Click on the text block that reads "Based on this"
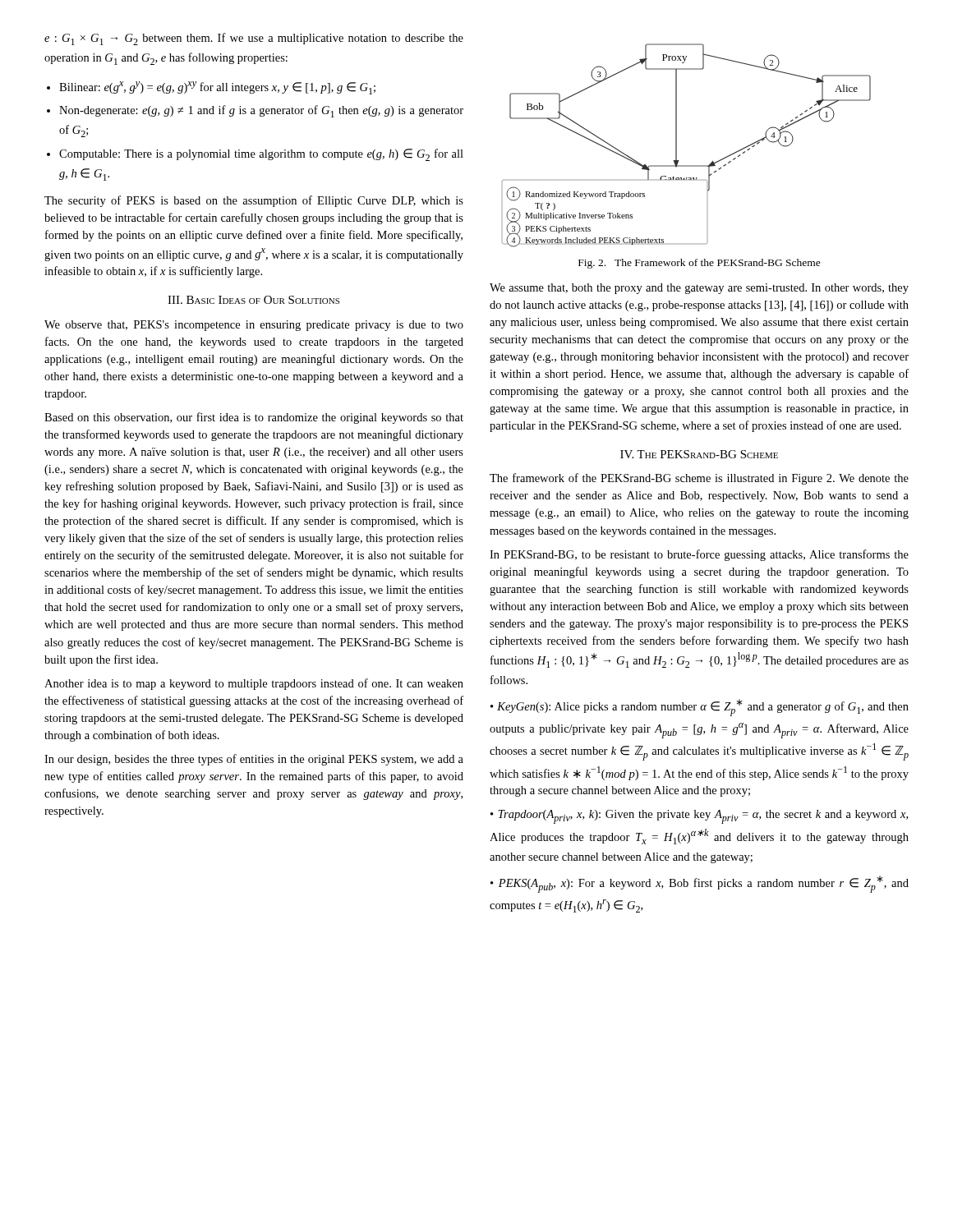 coord(254,539)
